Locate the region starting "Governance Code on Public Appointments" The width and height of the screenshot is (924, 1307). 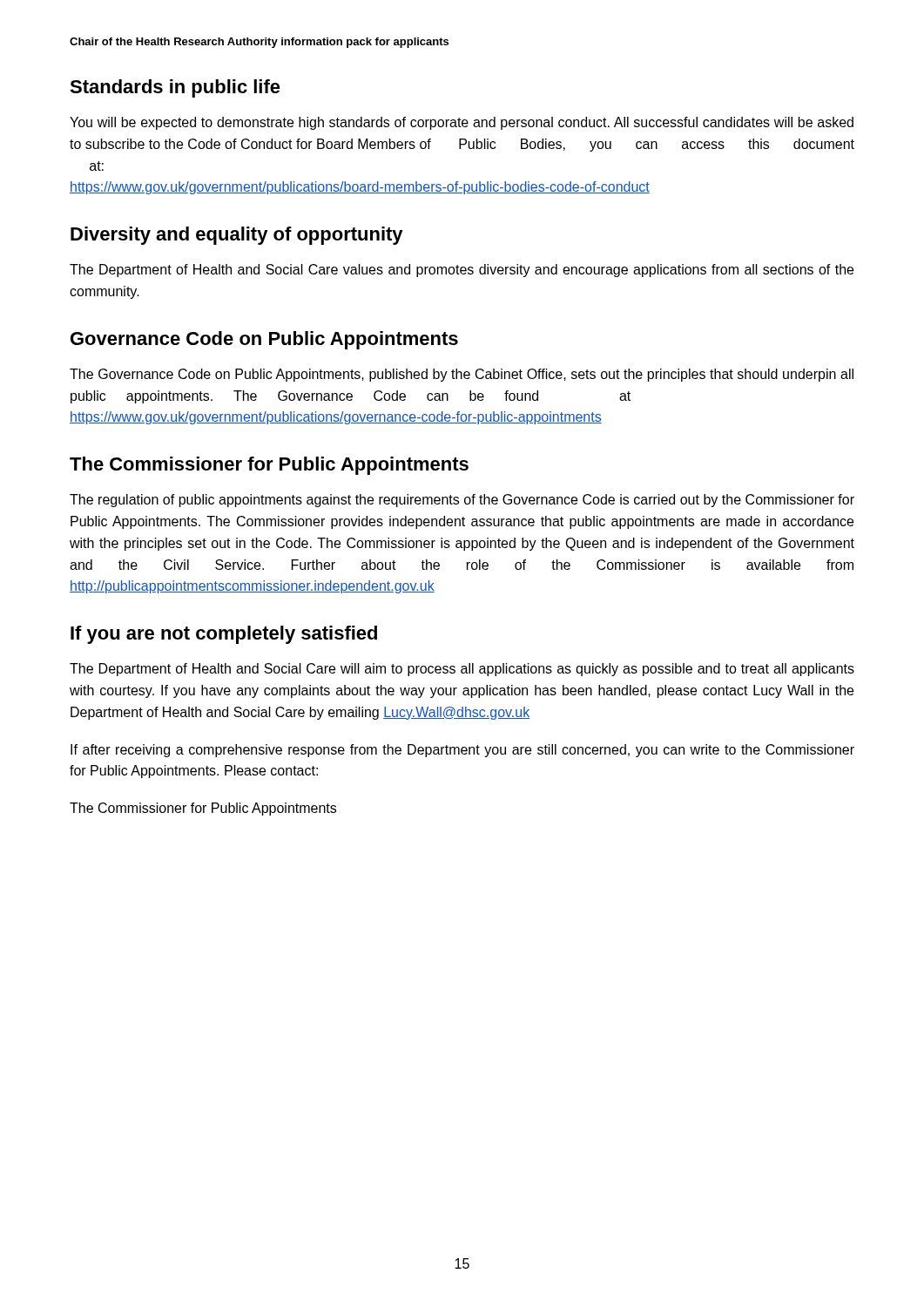[x=264, y=338]
